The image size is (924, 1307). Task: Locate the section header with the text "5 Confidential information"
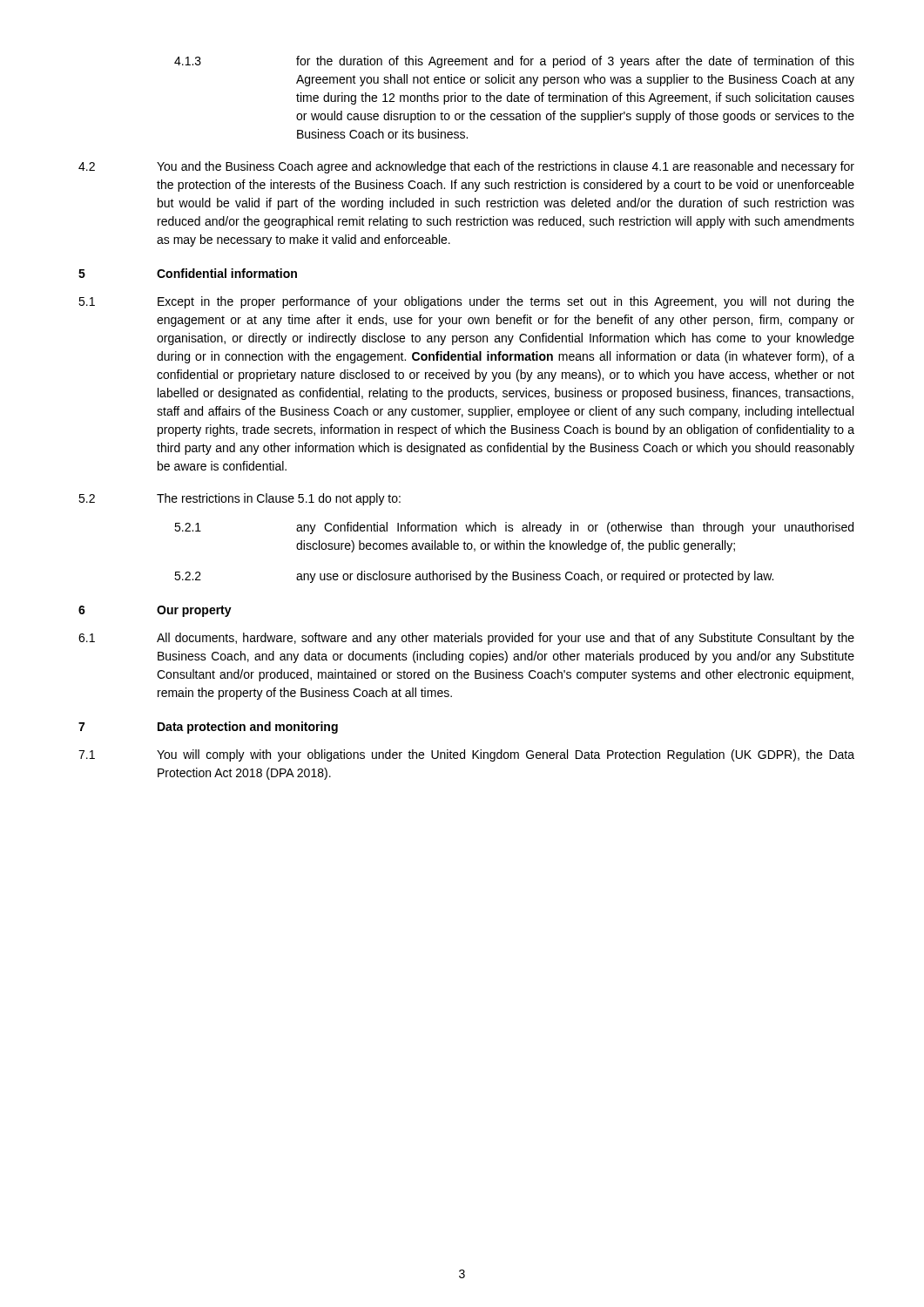(x=188, y=273)
